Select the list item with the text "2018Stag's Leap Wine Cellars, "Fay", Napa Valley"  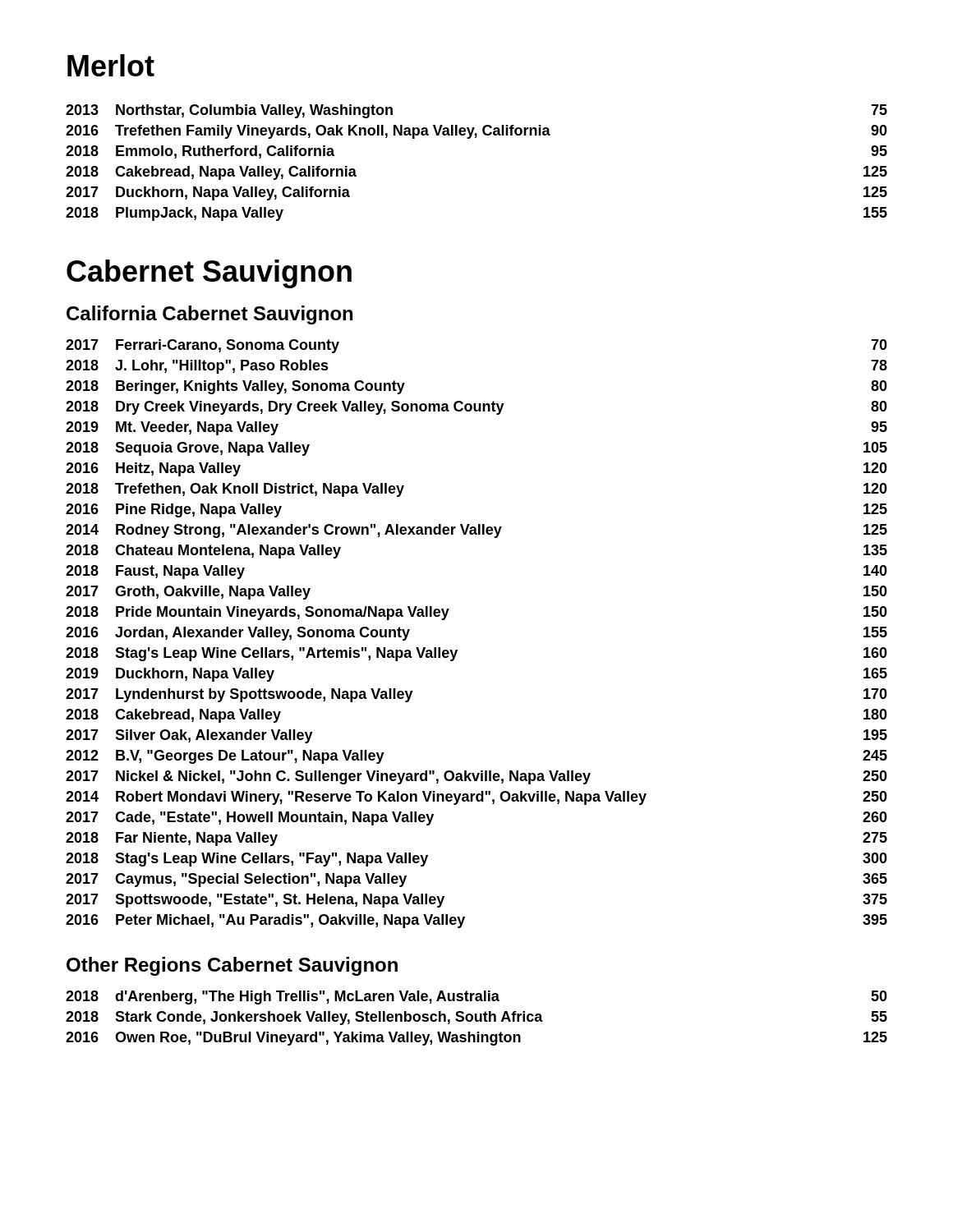74,859
